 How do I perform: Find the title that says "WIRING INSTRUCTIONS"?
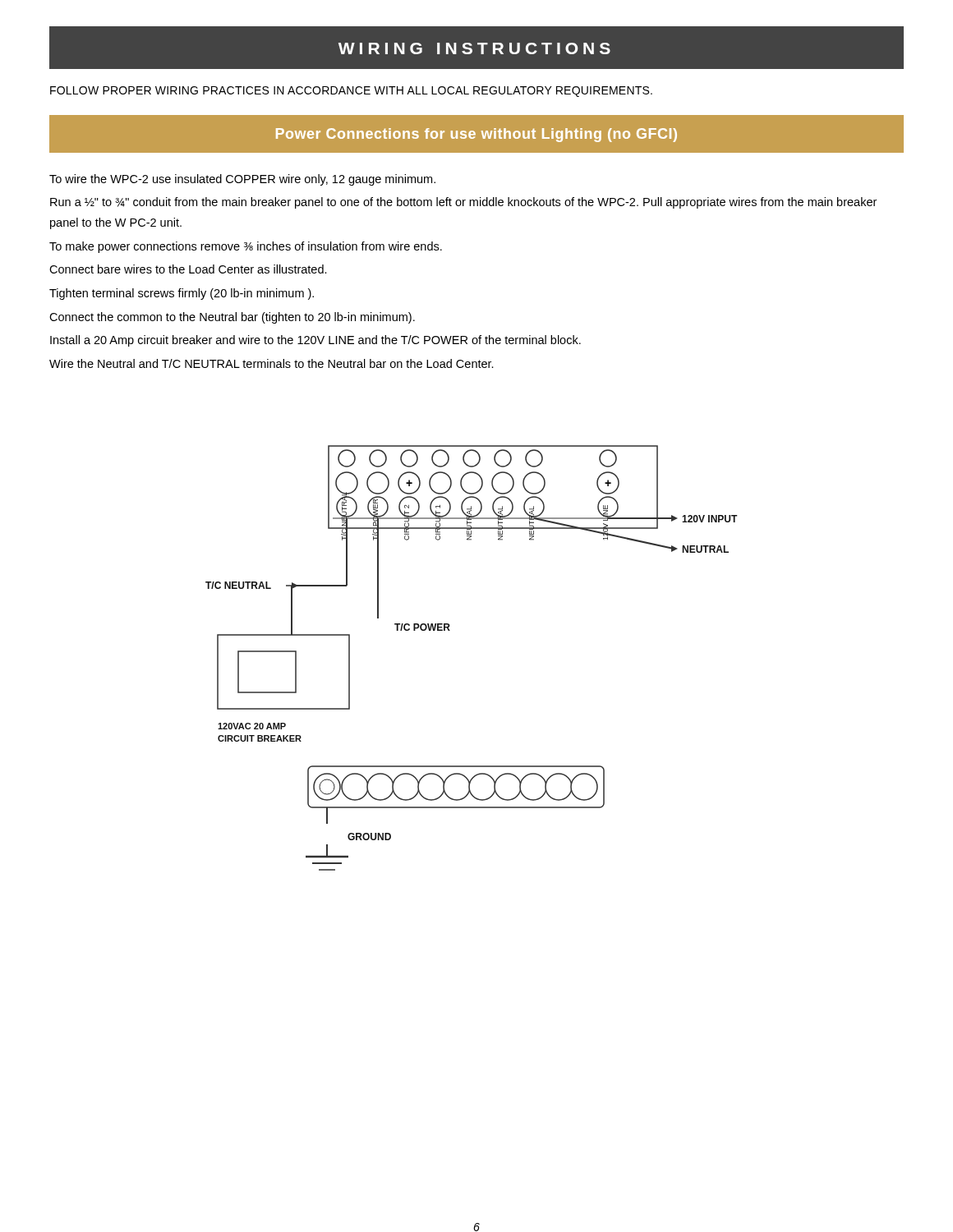click(x=476, y=48)
